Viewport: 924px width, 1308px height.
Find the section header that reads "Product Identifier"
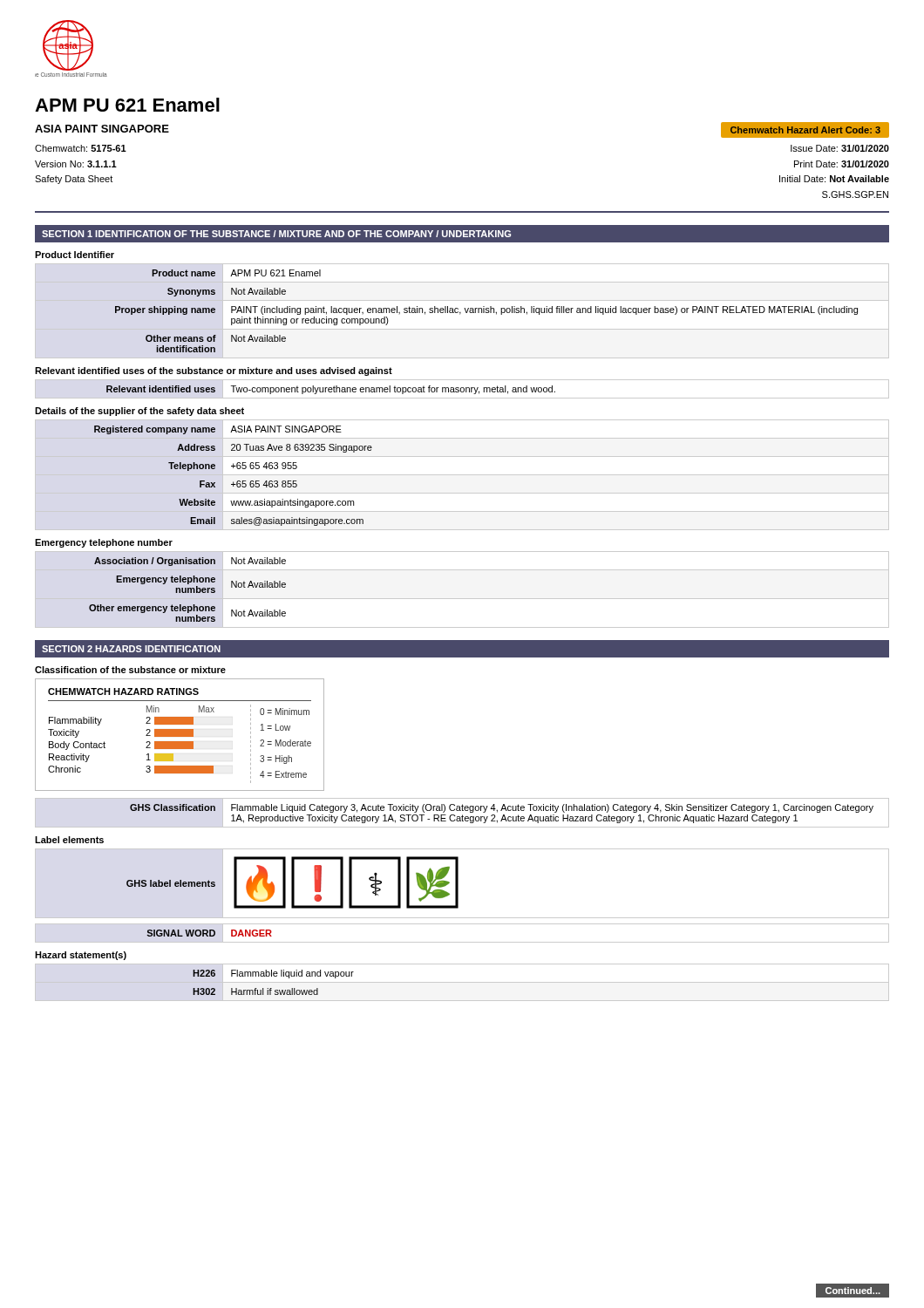coord(75,255)
